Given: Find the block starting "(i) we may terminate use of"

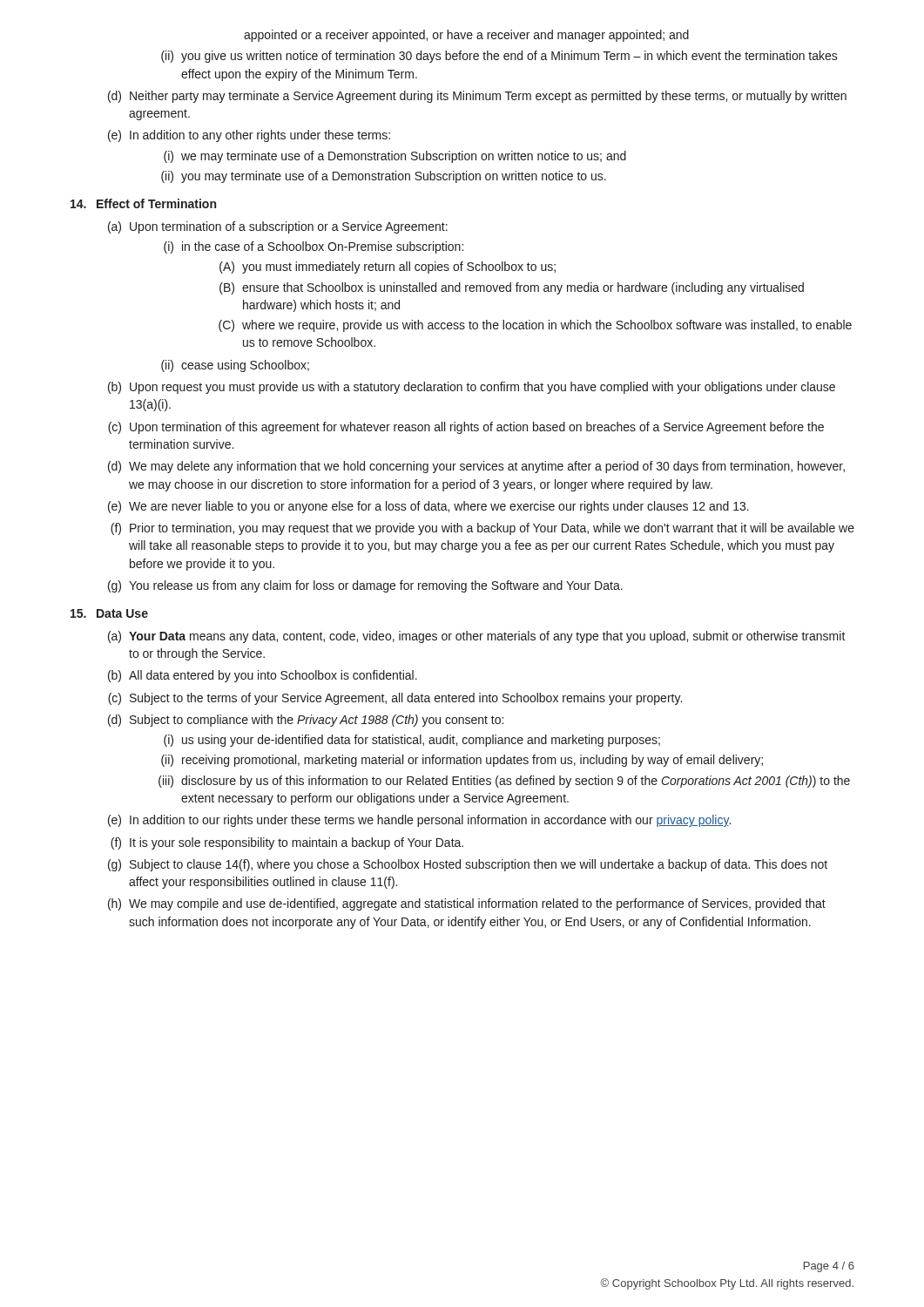Looking at the screenshot, I should tap(501, 156).
